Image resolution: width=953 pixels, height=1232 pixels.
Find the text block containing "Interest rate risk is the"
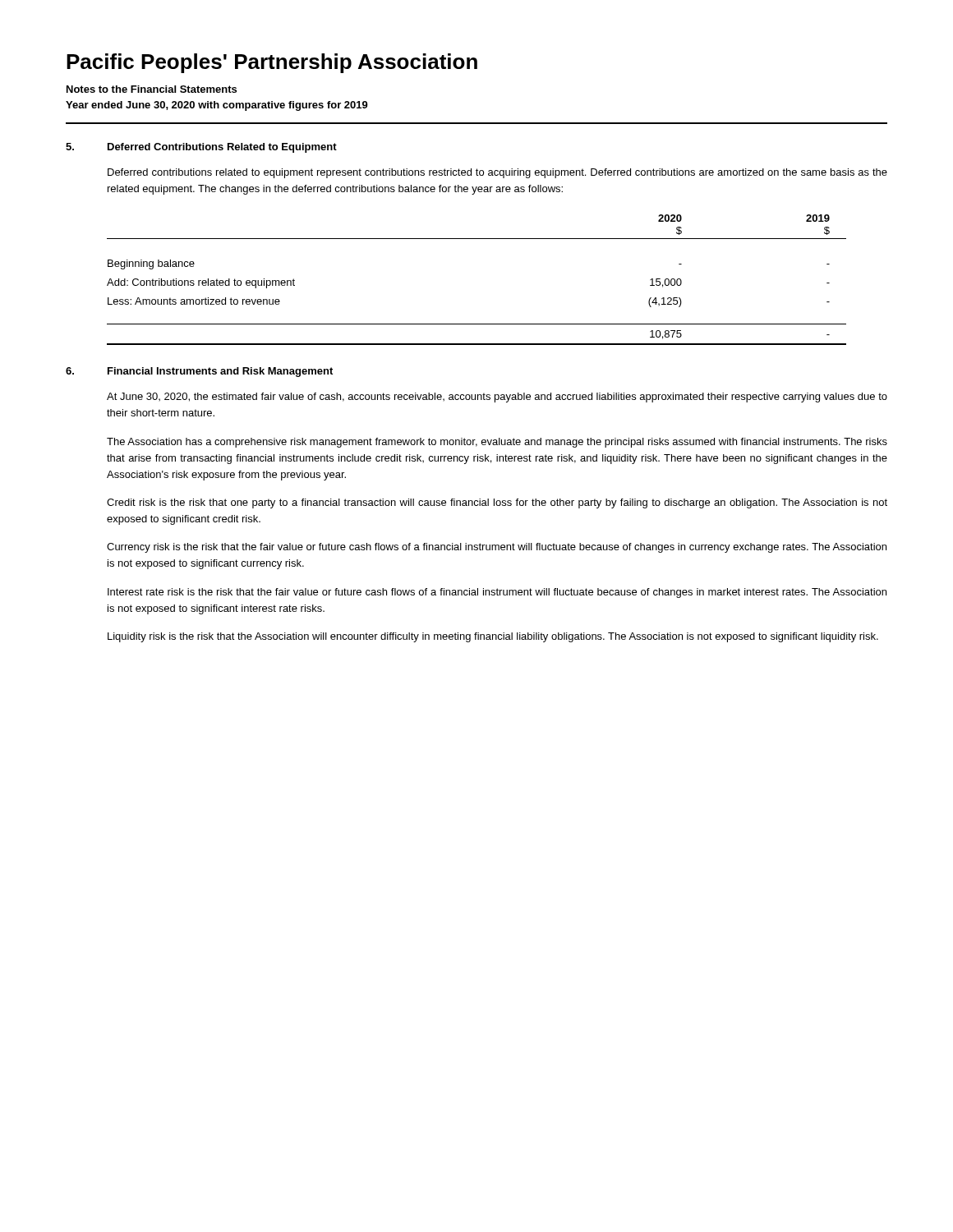(x=497, y=600)
